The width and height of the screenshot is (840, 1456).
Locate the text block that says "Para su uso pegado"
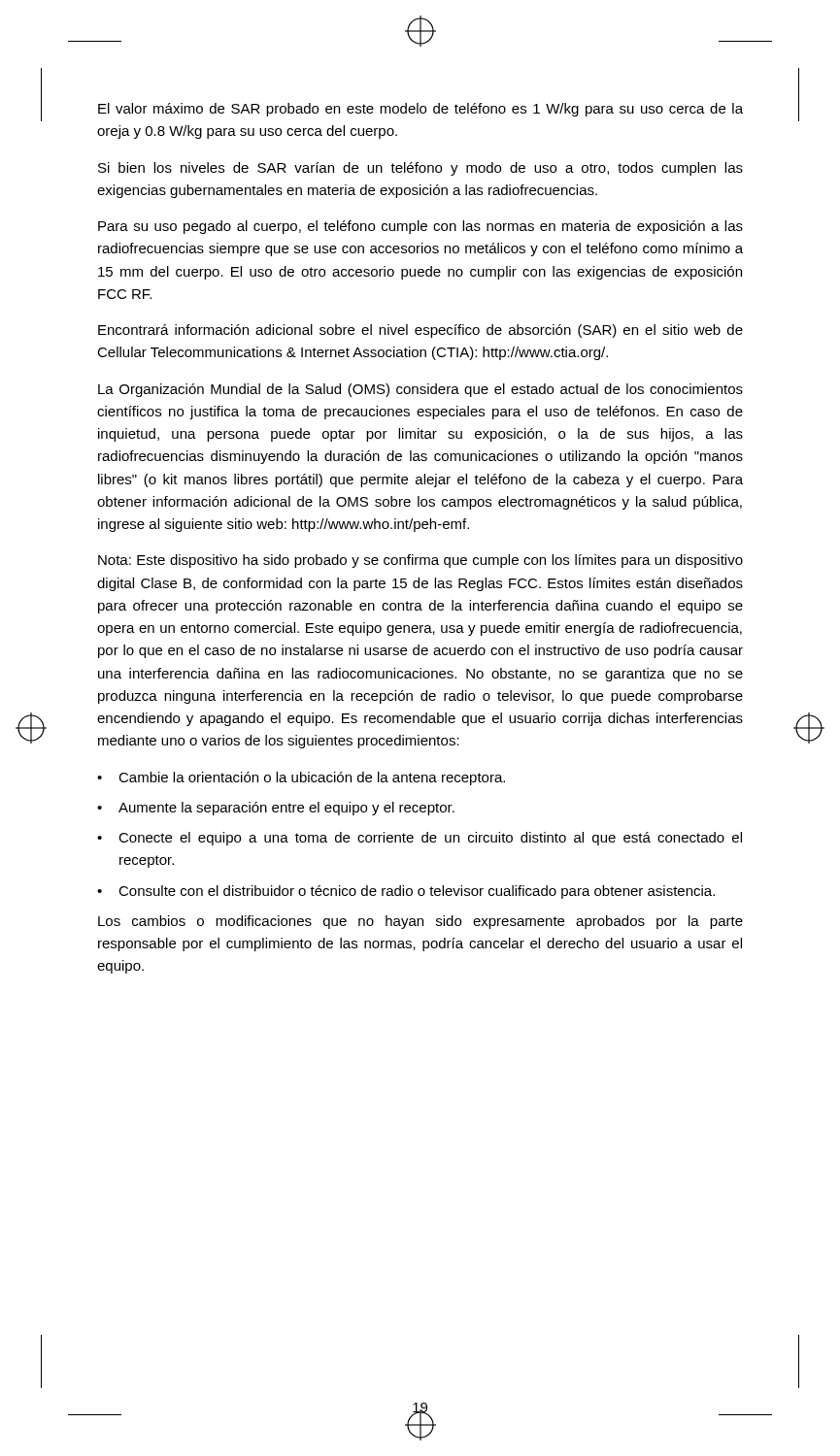(420, 260)
